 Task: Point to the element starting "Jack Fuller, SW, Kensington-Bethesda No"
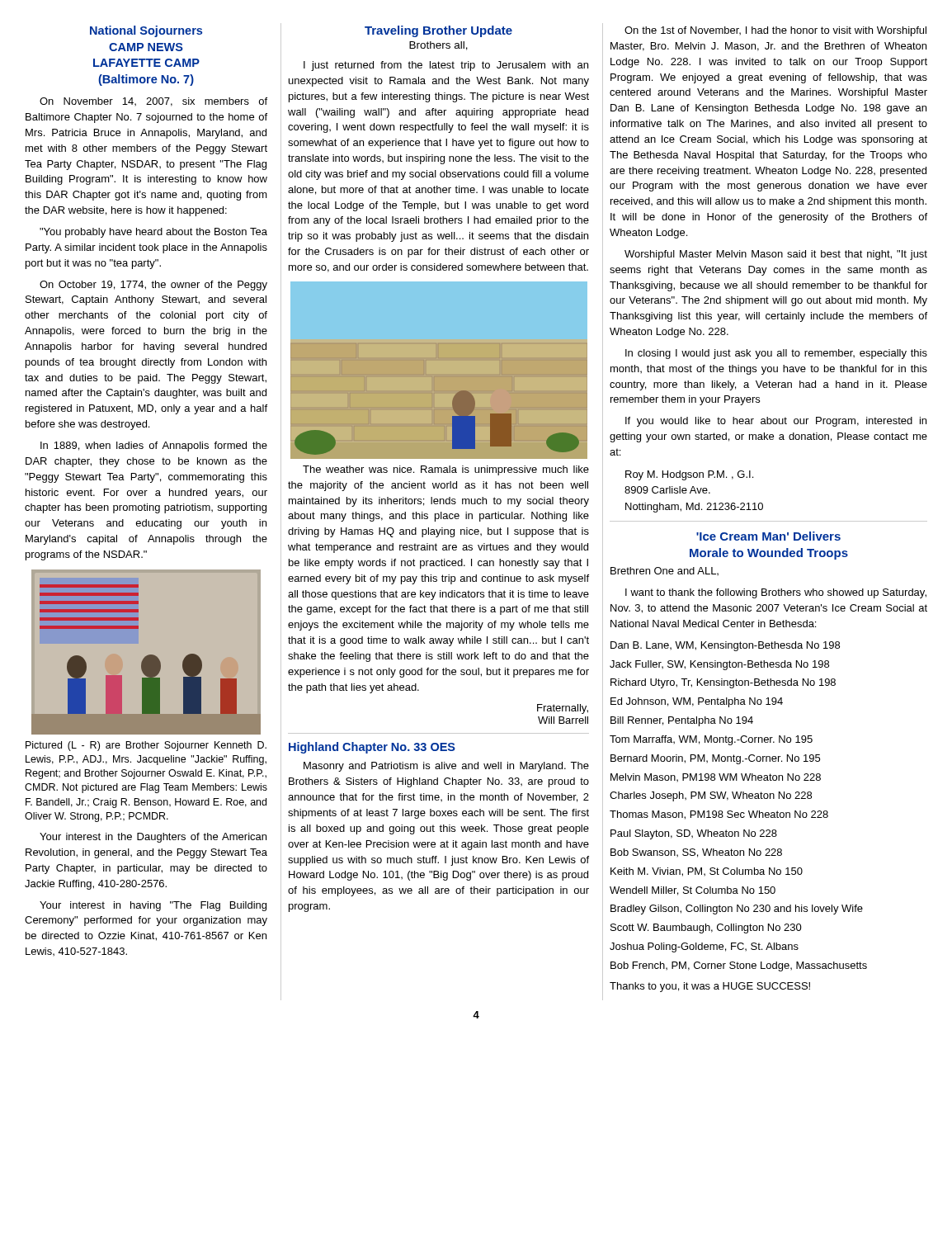click(768, 664)
